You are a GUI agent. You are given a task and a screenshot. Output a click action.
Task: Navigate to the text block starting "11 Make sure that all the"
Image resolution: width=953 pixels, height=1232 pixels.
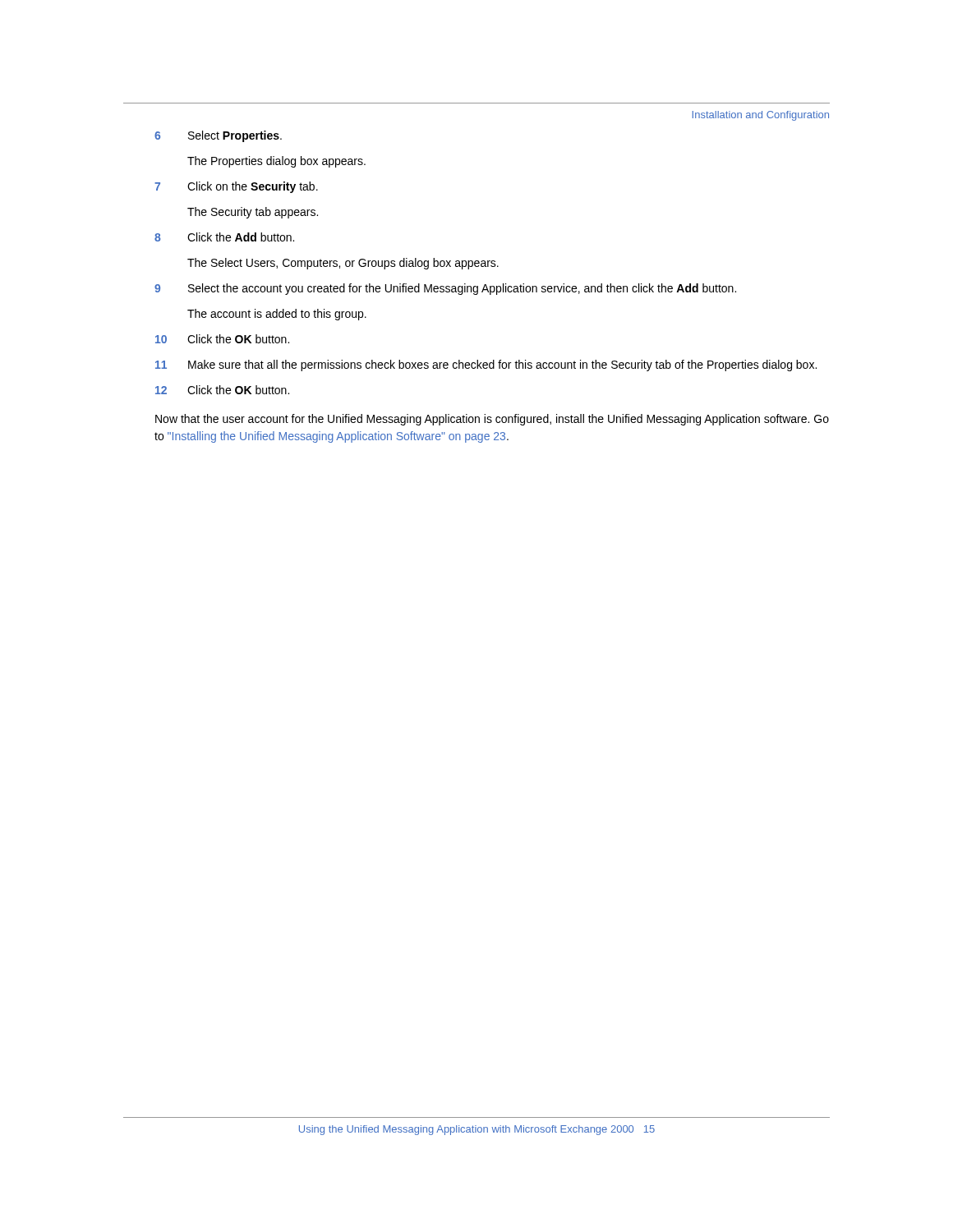click(x=492, y=365)
